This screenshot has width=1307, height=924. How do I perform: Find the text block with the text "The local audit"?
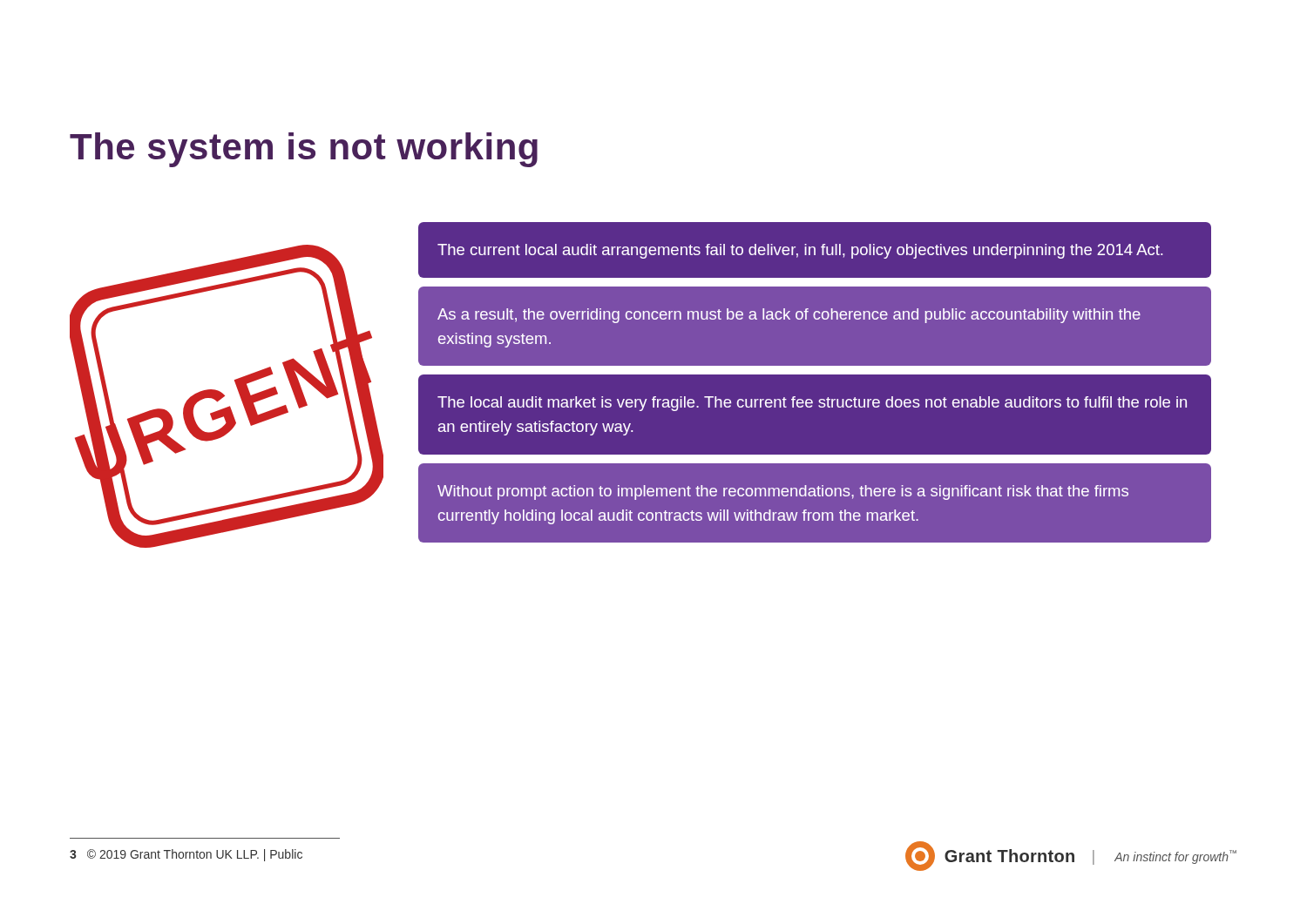[813, 414]
